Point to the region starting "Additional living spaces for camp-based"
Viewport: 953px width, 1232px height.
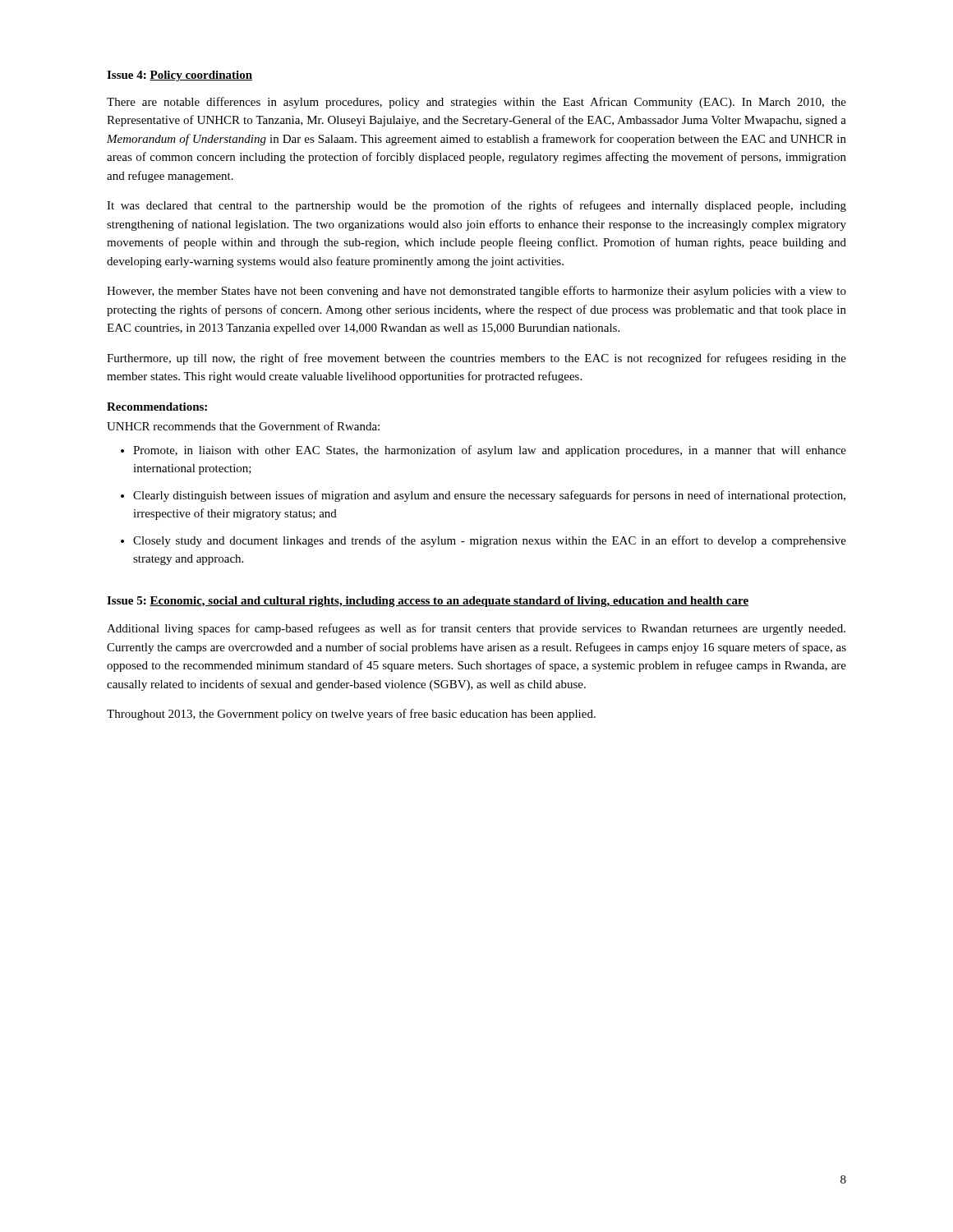click(x=476, y=656)
